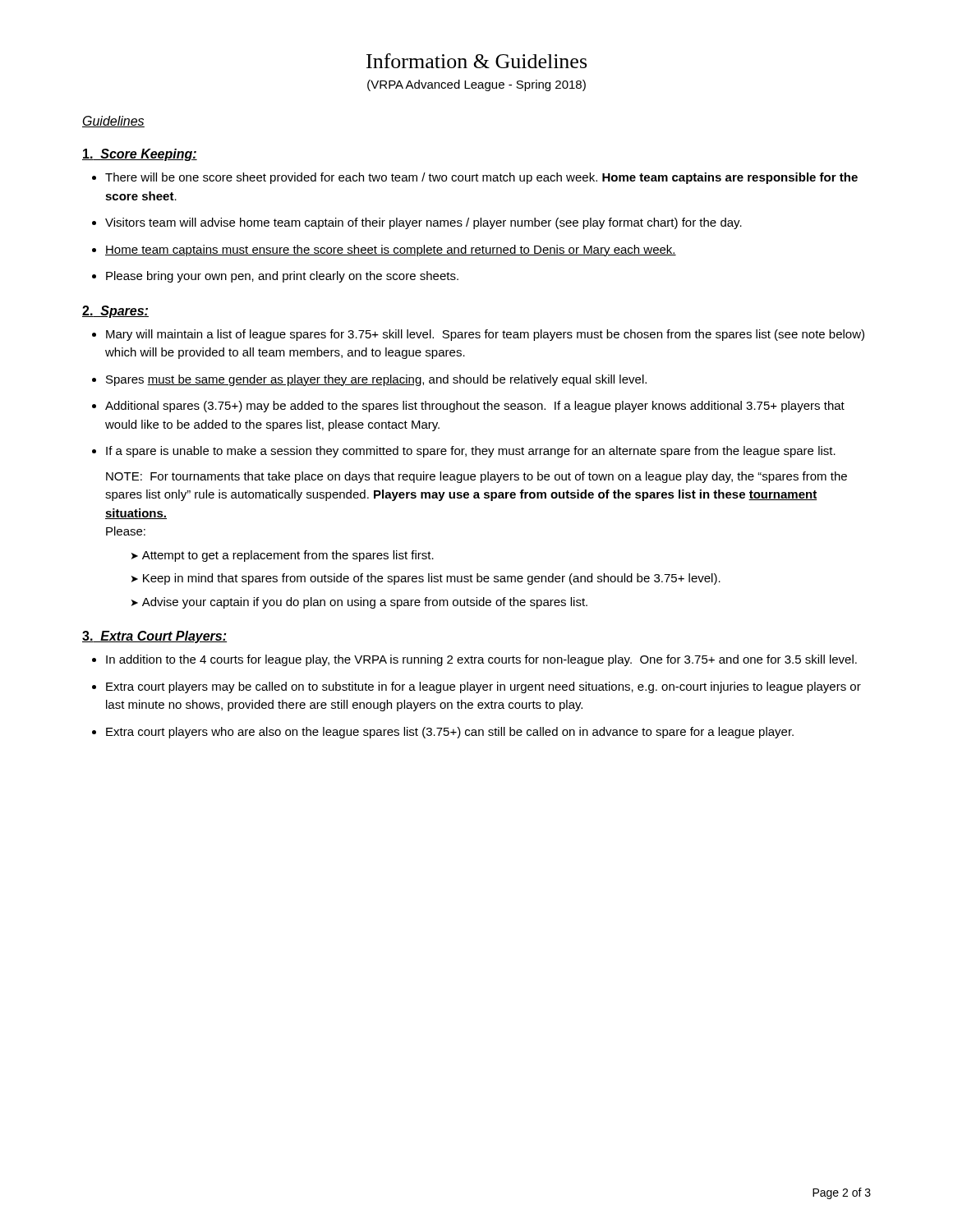Find the title that reads "Information & Guidelines (VRPA Advanced League -"

(476, 70)
